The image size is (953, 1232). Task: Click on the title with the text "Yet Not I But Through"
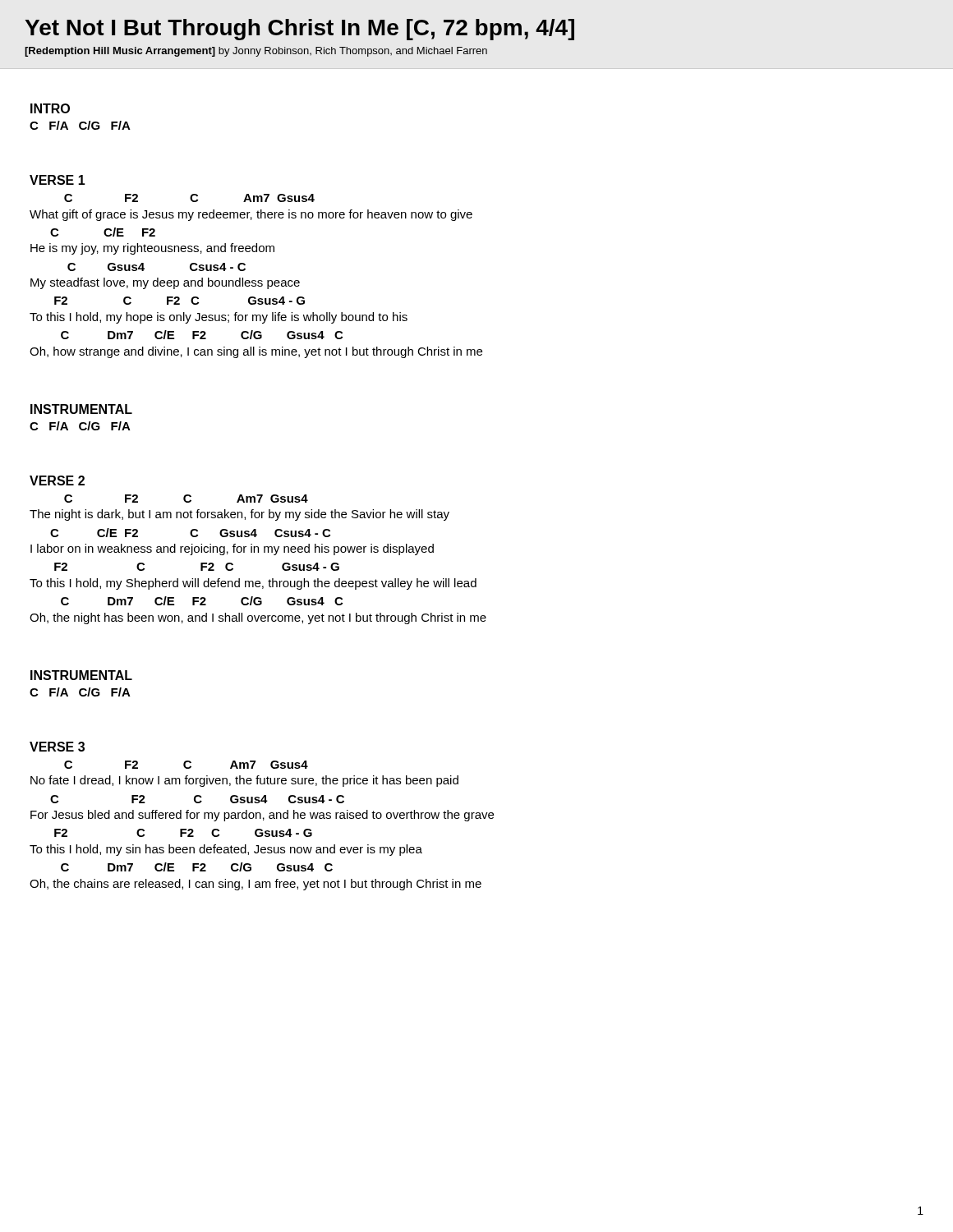[x=476, y=36]
